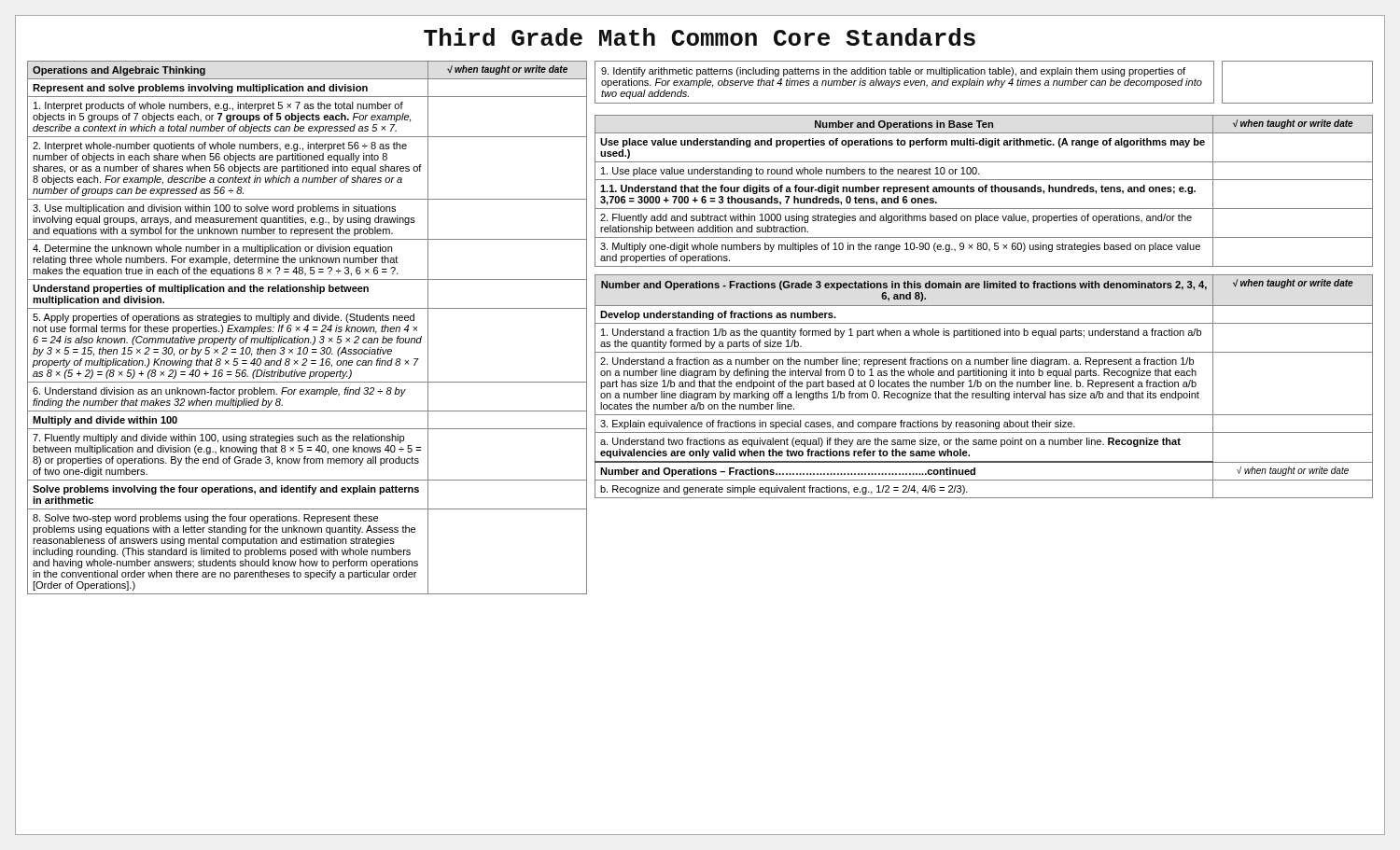This screenshot has height=850, width=1400.
Task: Click on the block starting "Identify arithmetic patterns"
Action: pos(902,82)
